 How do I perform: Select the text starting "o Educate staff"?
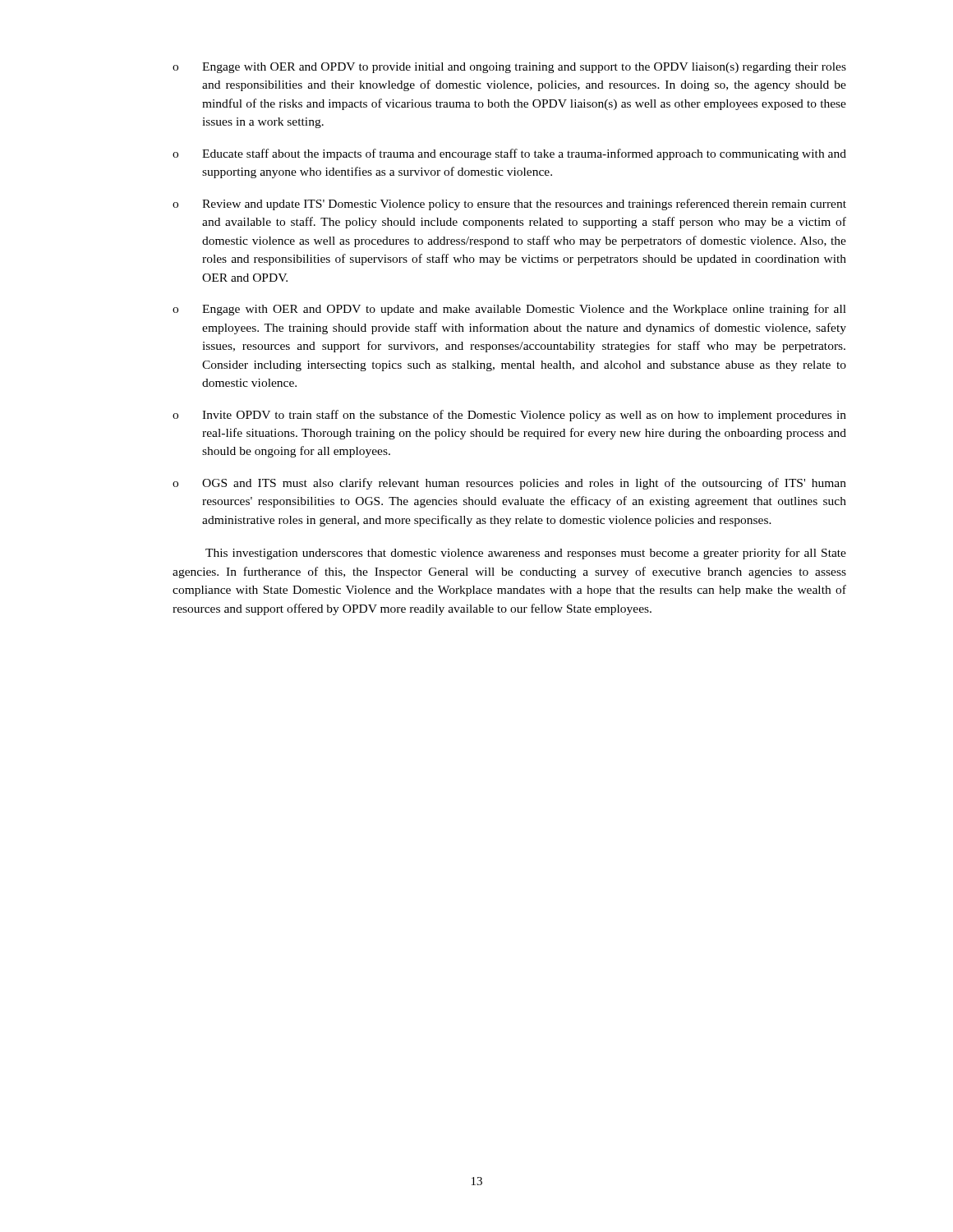tap(509, 163)
